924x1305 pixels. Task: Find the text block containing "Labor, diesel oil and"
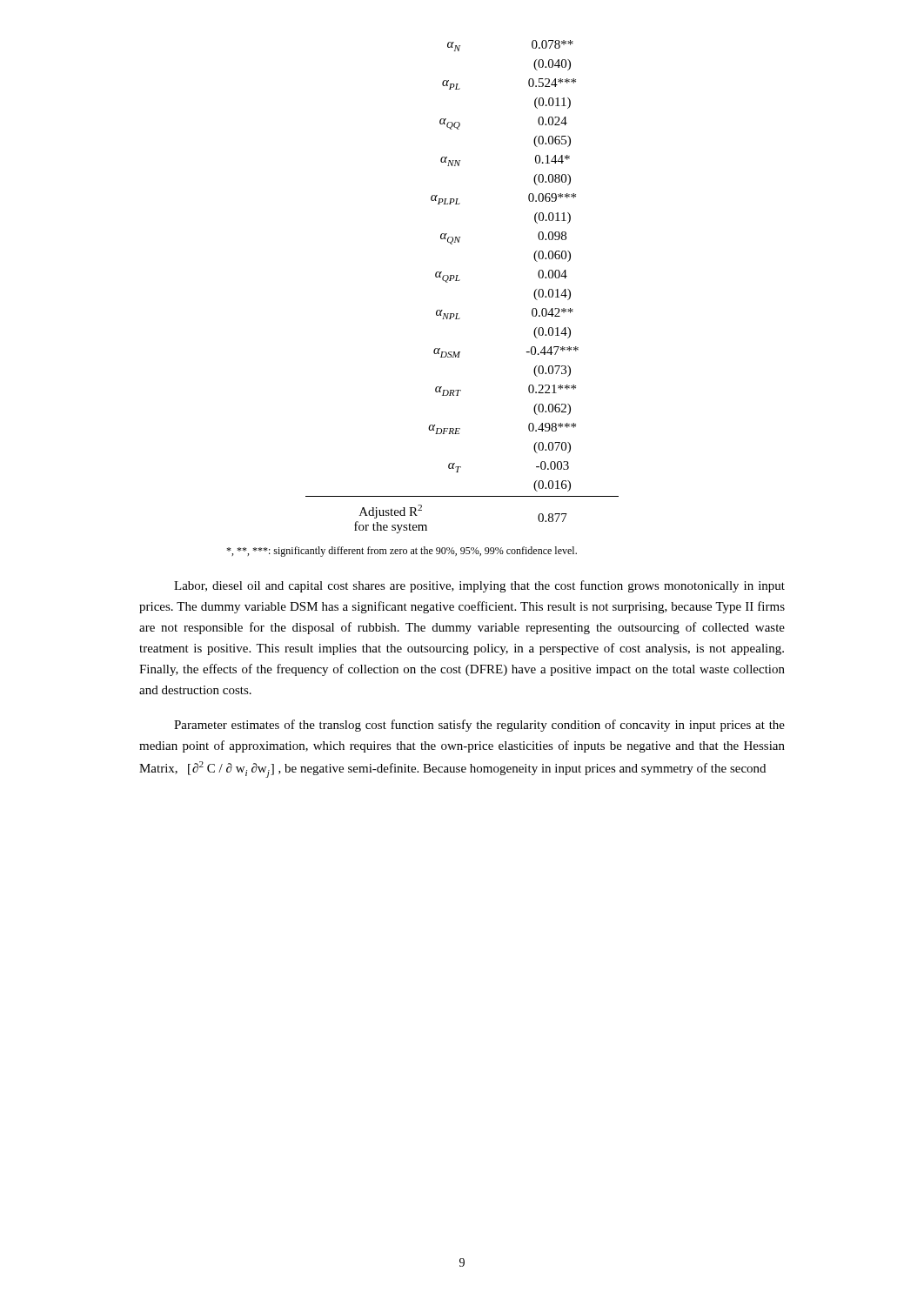[462, 638]
